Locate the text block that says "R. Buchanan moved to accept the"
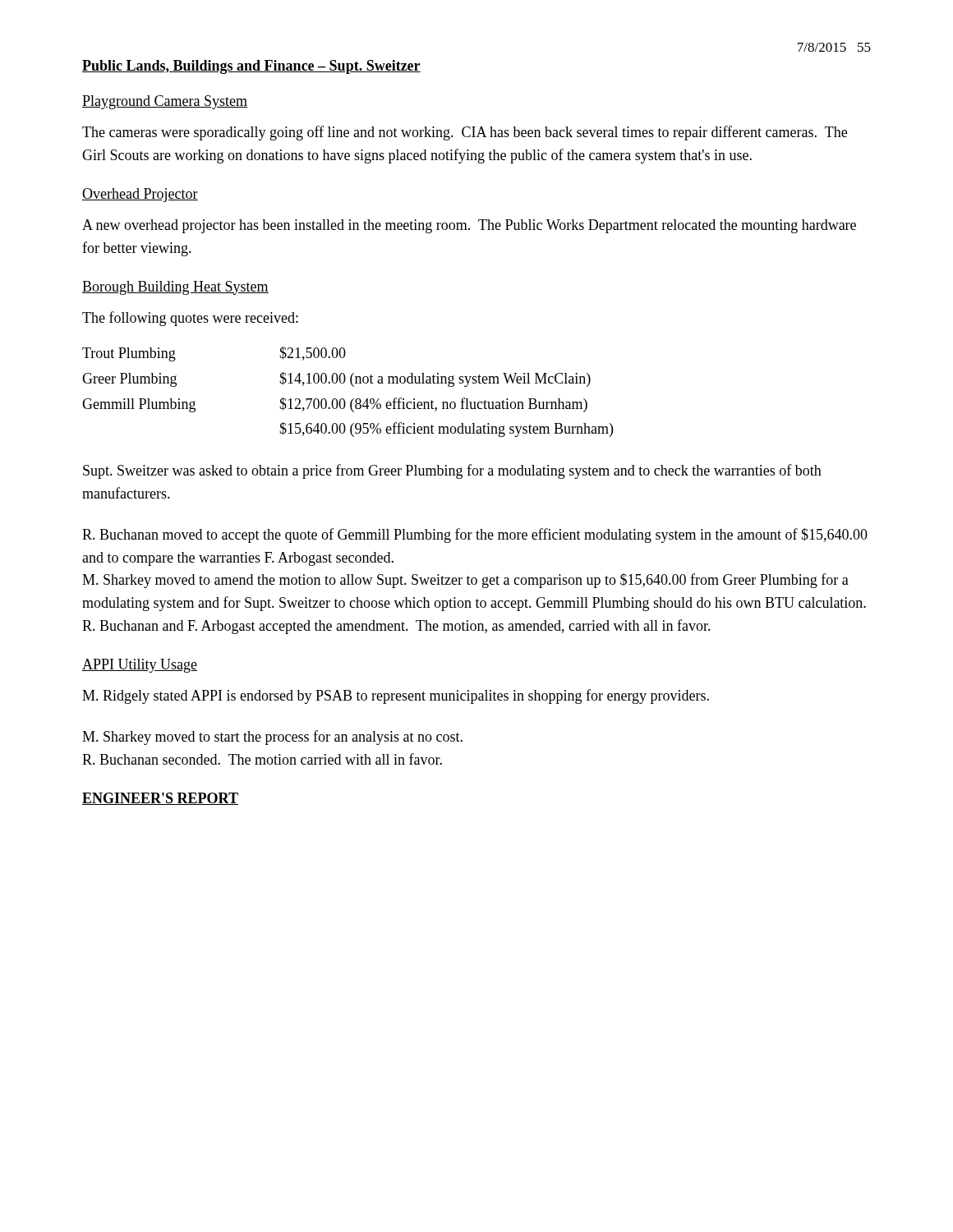This screenshot has width=953, height=1232. (475, 580)
